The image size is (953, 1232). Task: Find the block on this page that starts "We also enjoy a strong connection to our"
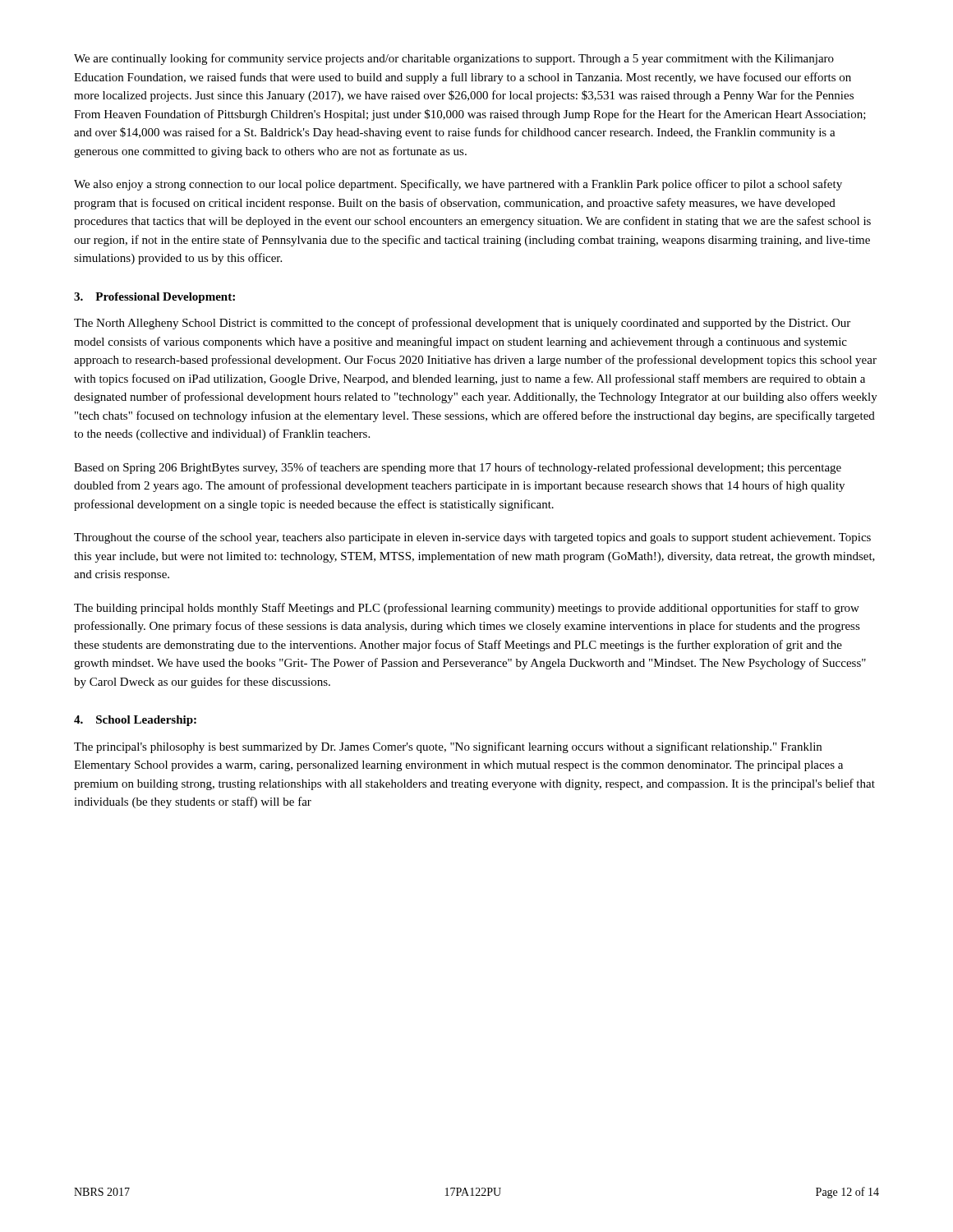coord(473,221)
